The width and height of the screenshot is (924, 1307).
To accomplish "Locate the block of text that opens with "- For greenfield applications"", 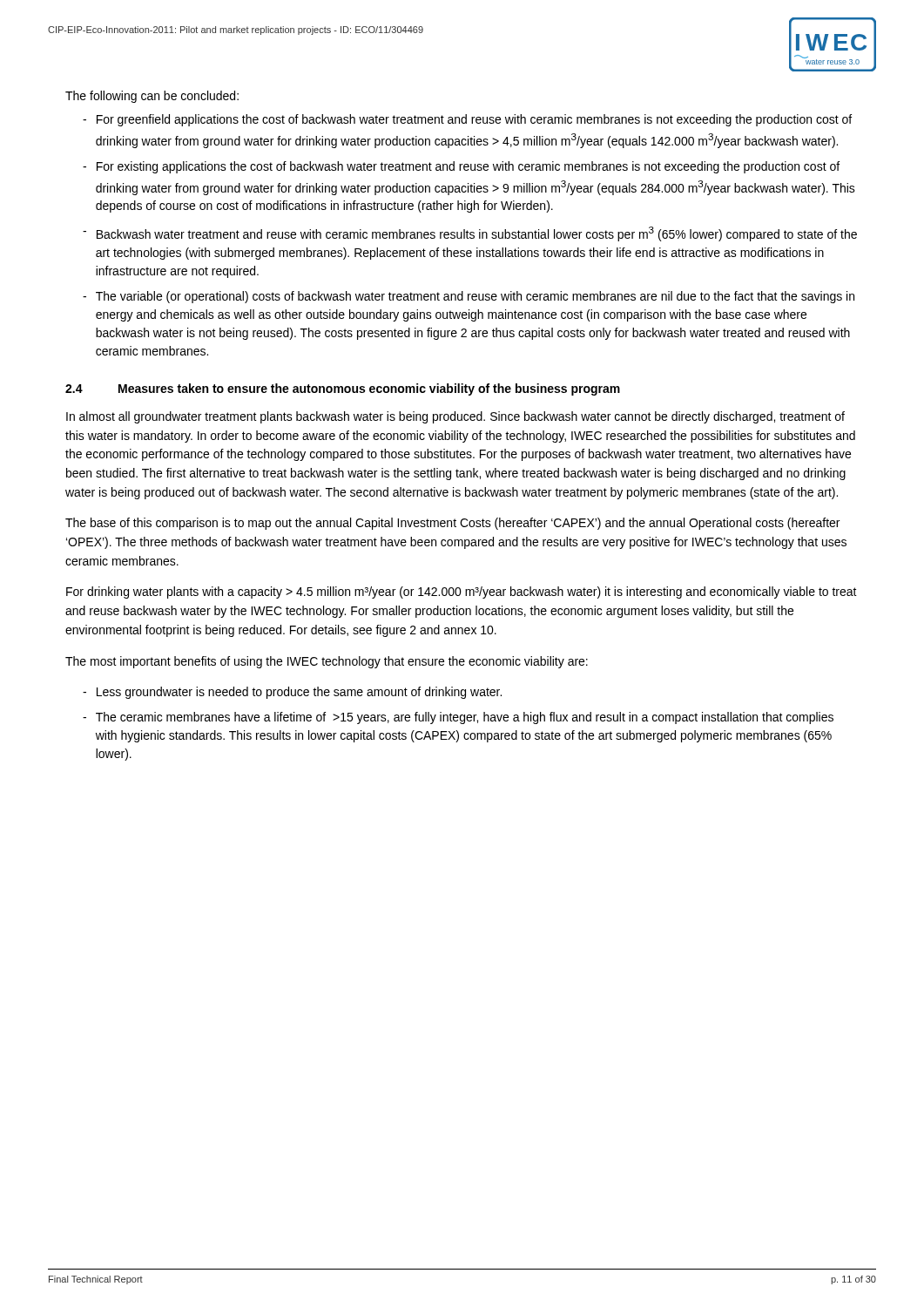I will pyautogui.click(x=471, y=131).
